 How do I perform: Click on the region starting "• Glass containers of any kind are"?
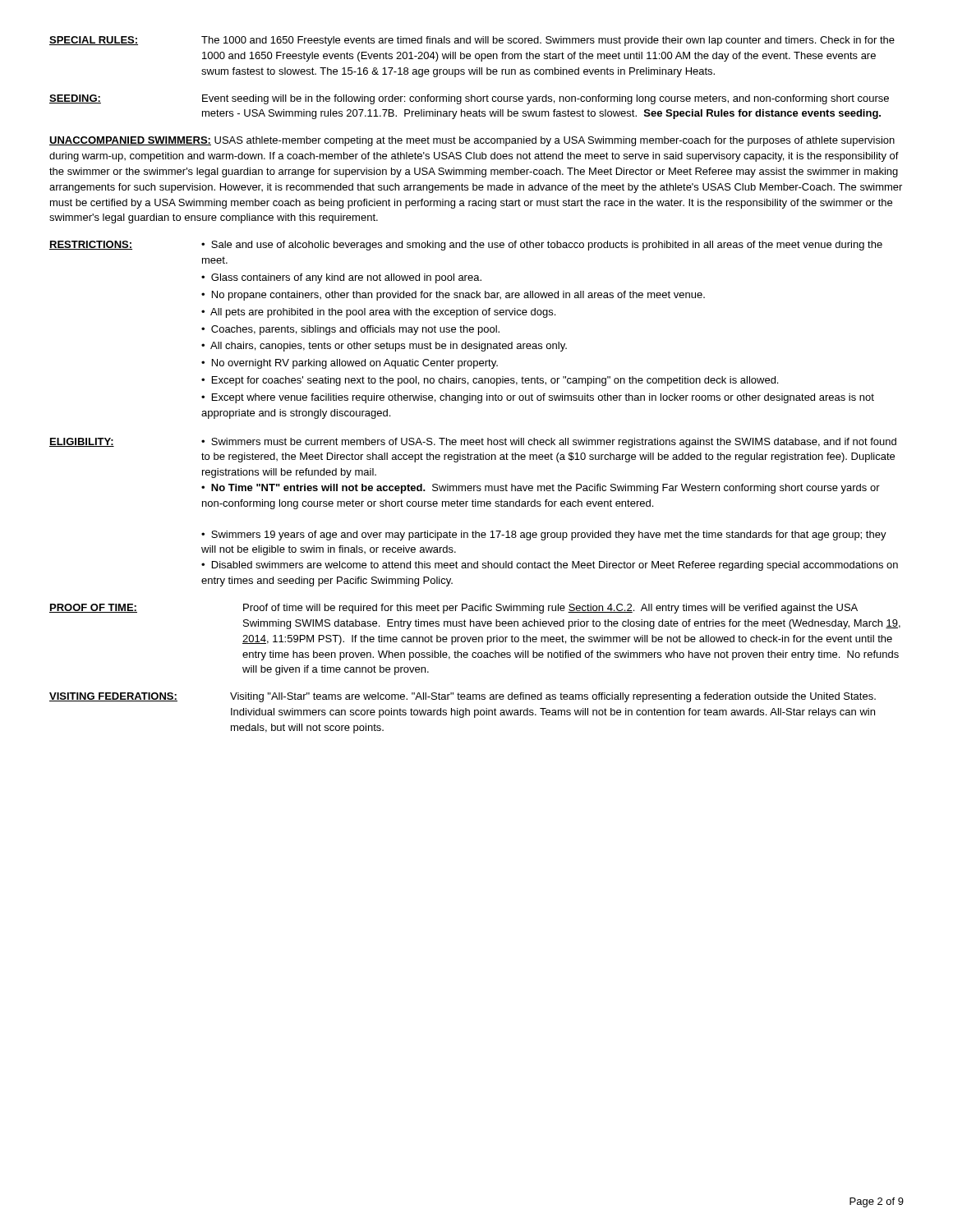pyautogui.click(x=342, y=277)
